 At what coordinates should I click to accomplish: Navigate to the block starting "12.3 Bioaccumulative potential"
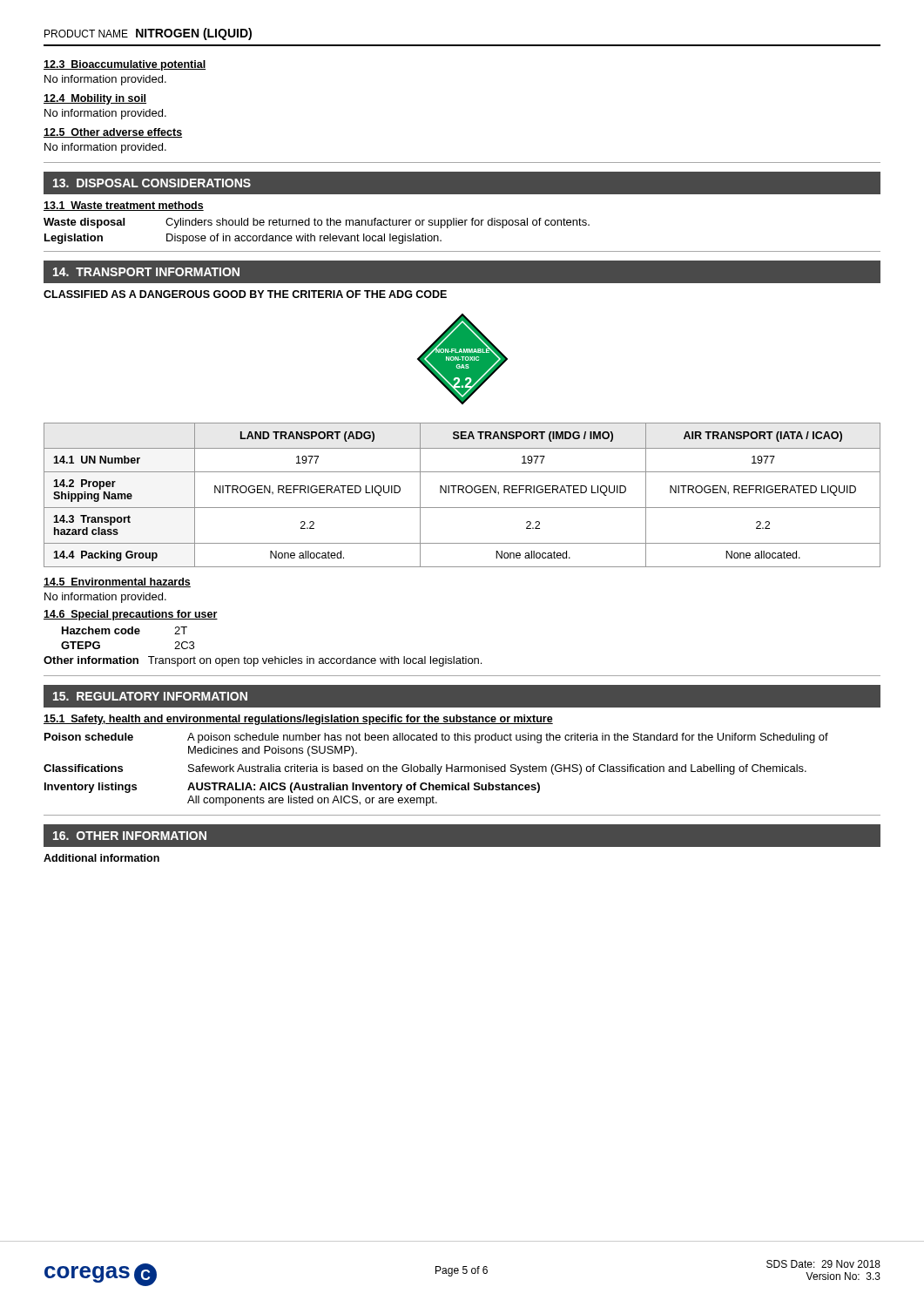[125, 65]
